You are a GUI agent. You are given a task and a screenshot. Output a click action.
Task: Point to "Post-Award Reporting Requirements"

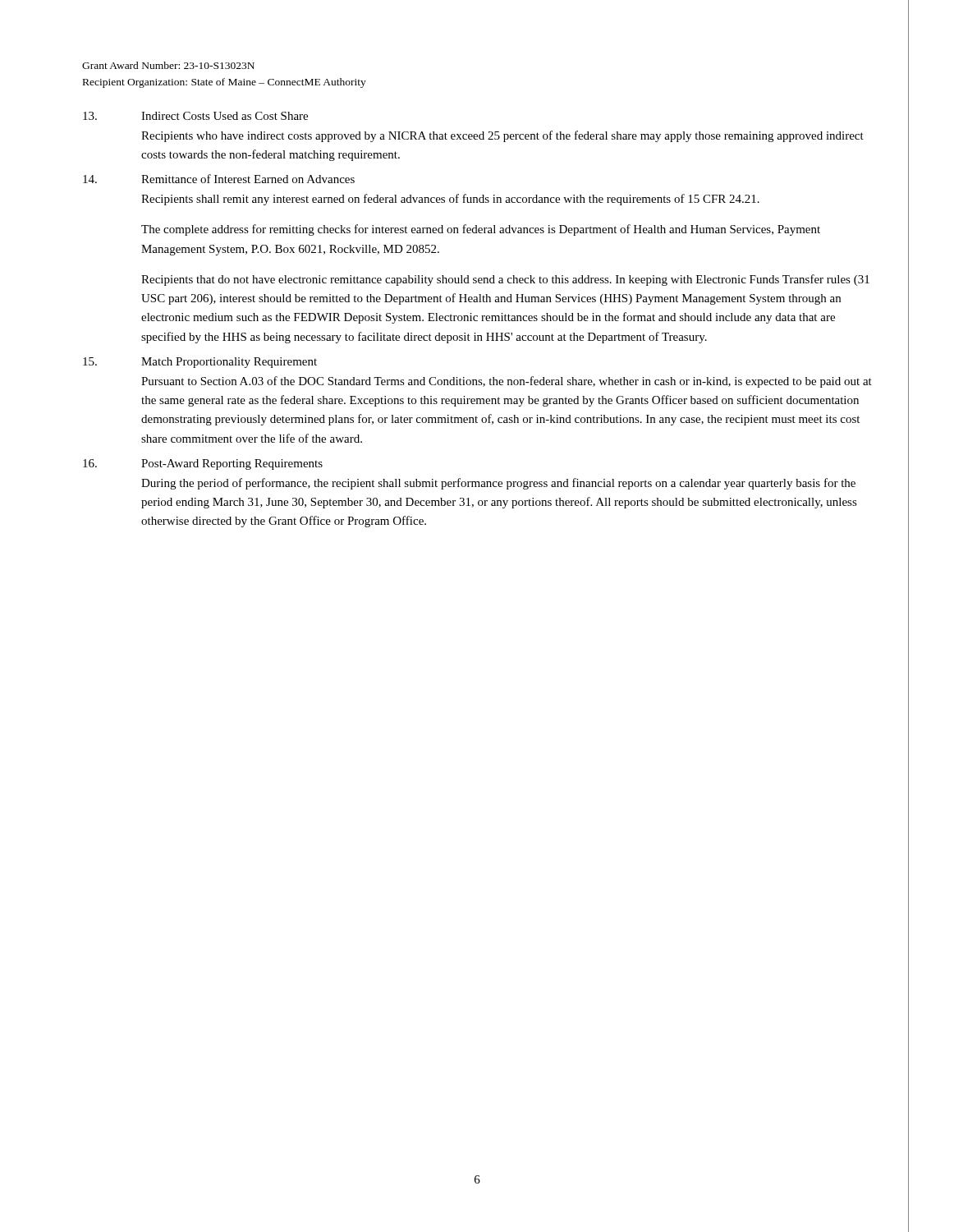tap(232, 463)
